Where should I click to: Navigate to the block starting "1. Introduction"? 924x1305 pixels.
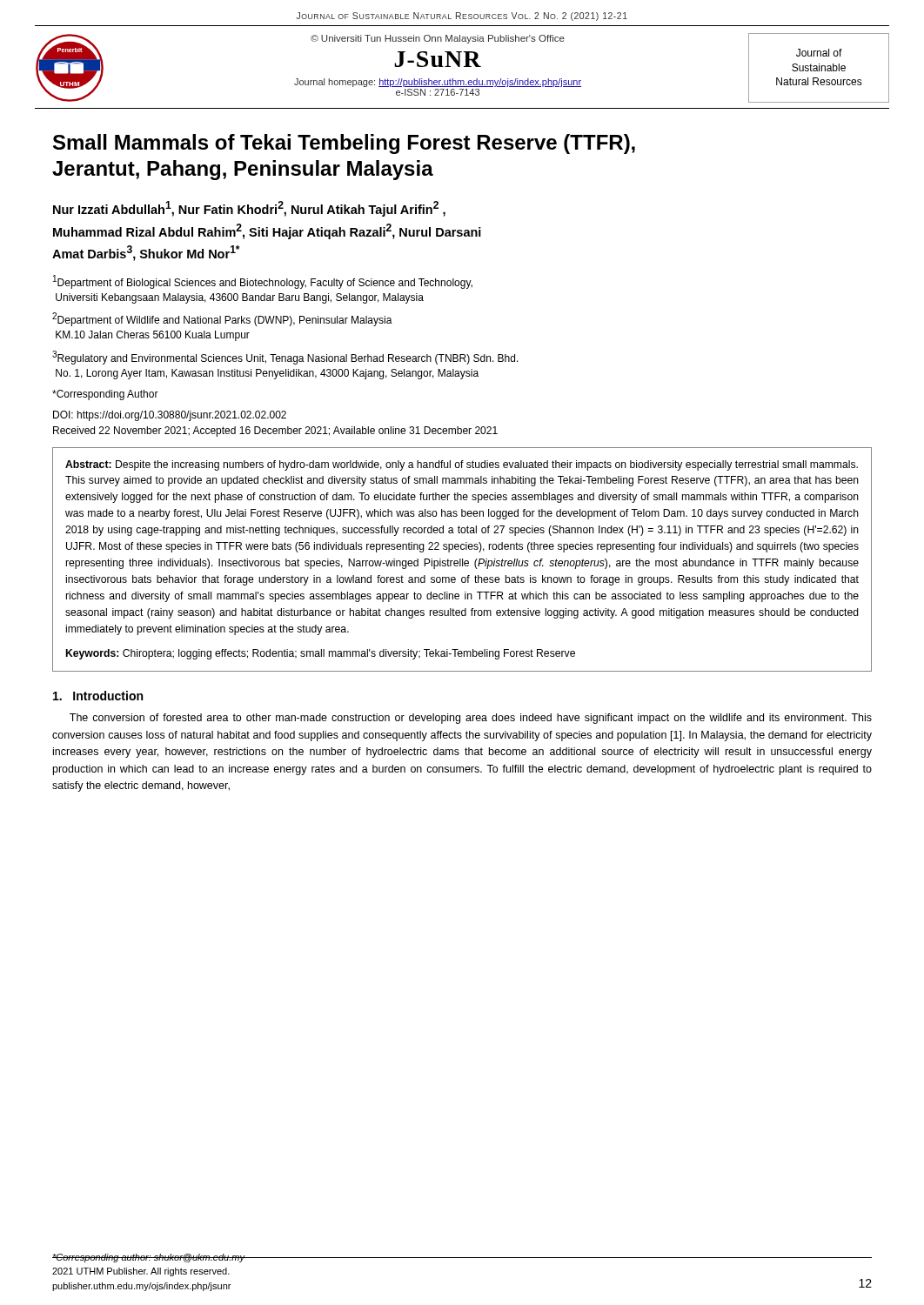98,696
